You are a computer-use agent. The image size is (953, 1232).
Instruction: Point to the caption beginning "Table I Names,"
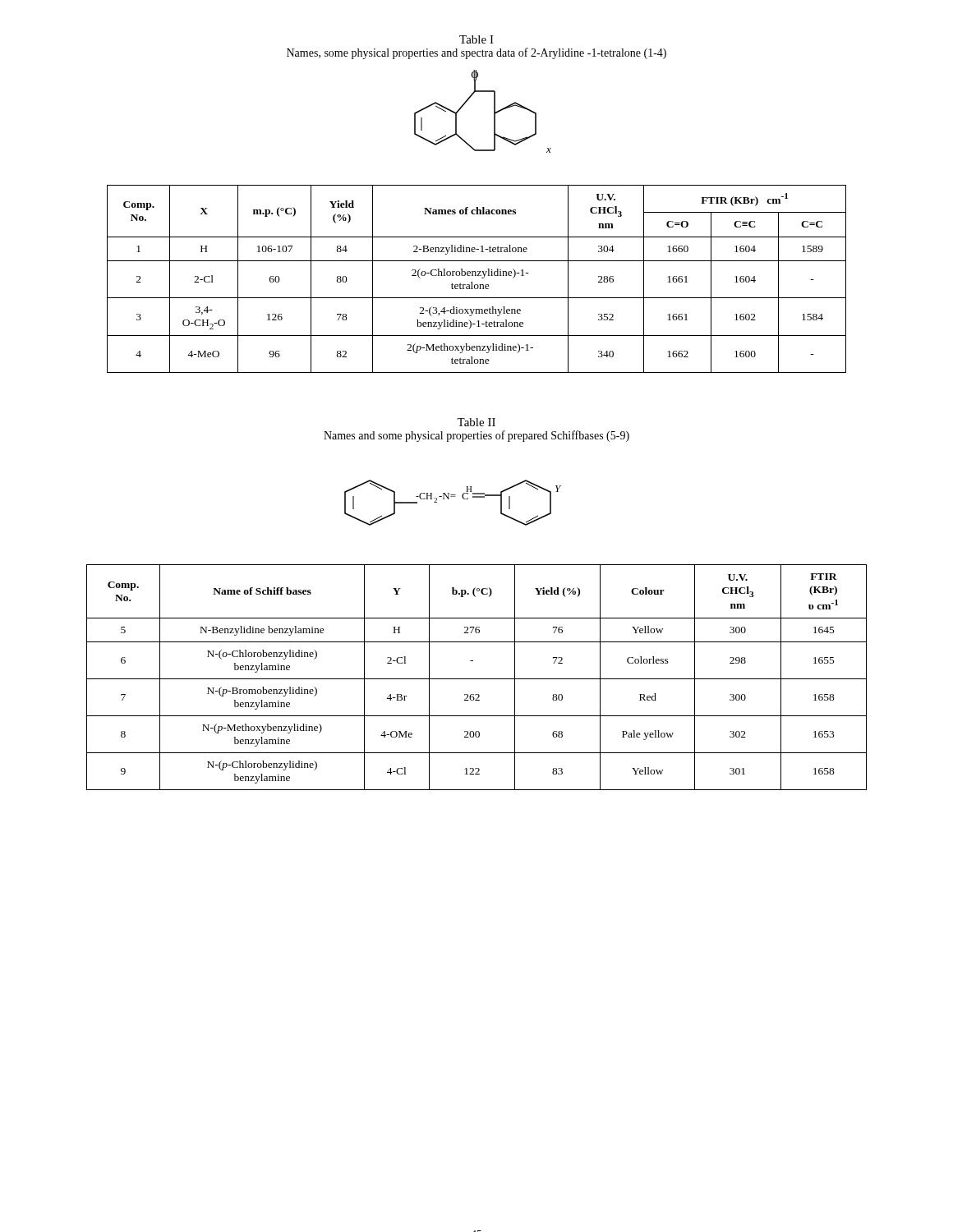point(476,46)
